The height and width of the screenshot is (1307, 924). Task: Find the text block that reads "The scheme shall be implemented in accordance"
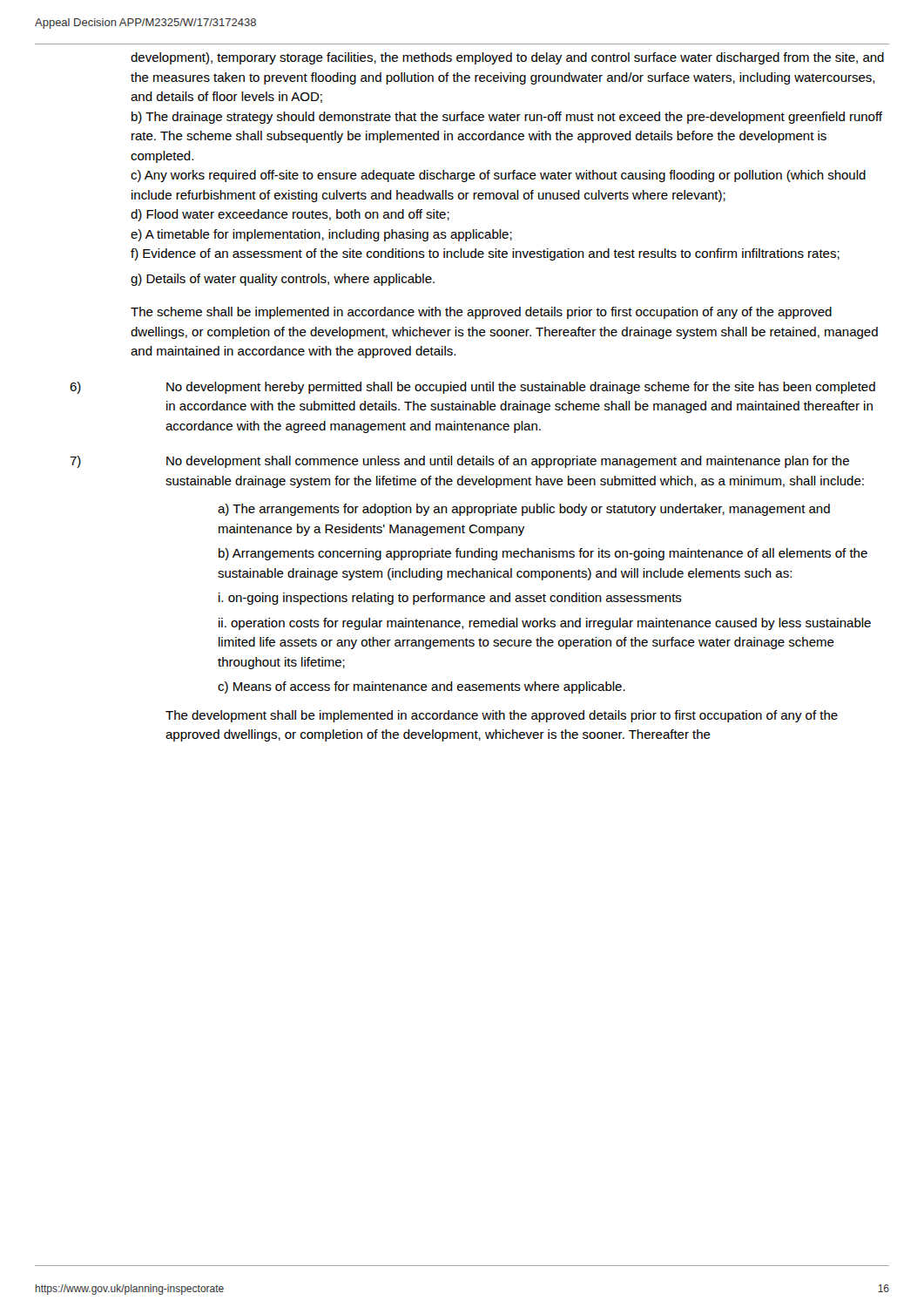click(x=510, y=332)
